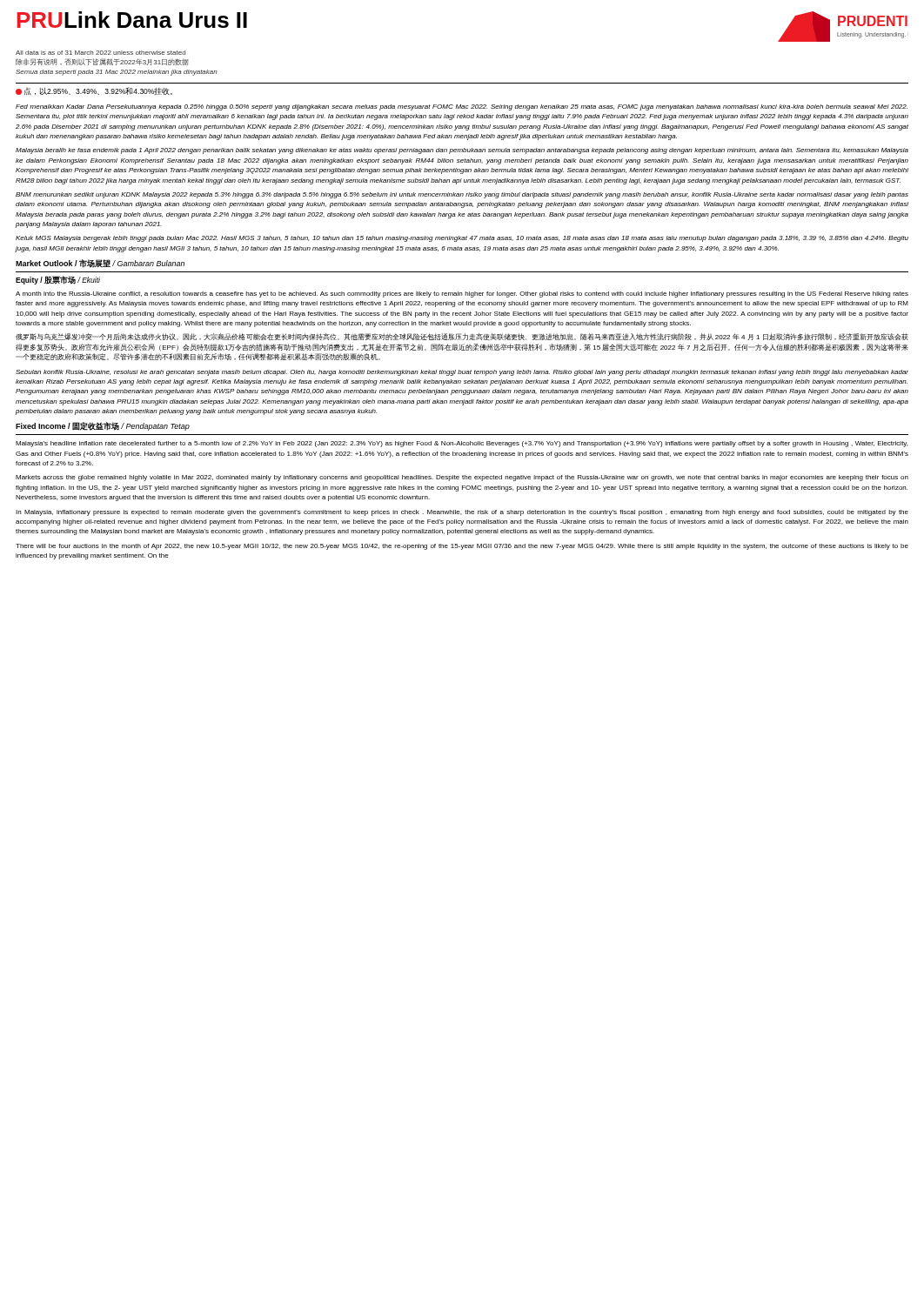The height and width of the screenshot is (1305, 924).
Task: Select the text block that says "BNM menurunkan sedikit unjuran KDNK Malaysia 2022 kepada"
Action: [x=462, y=209]
